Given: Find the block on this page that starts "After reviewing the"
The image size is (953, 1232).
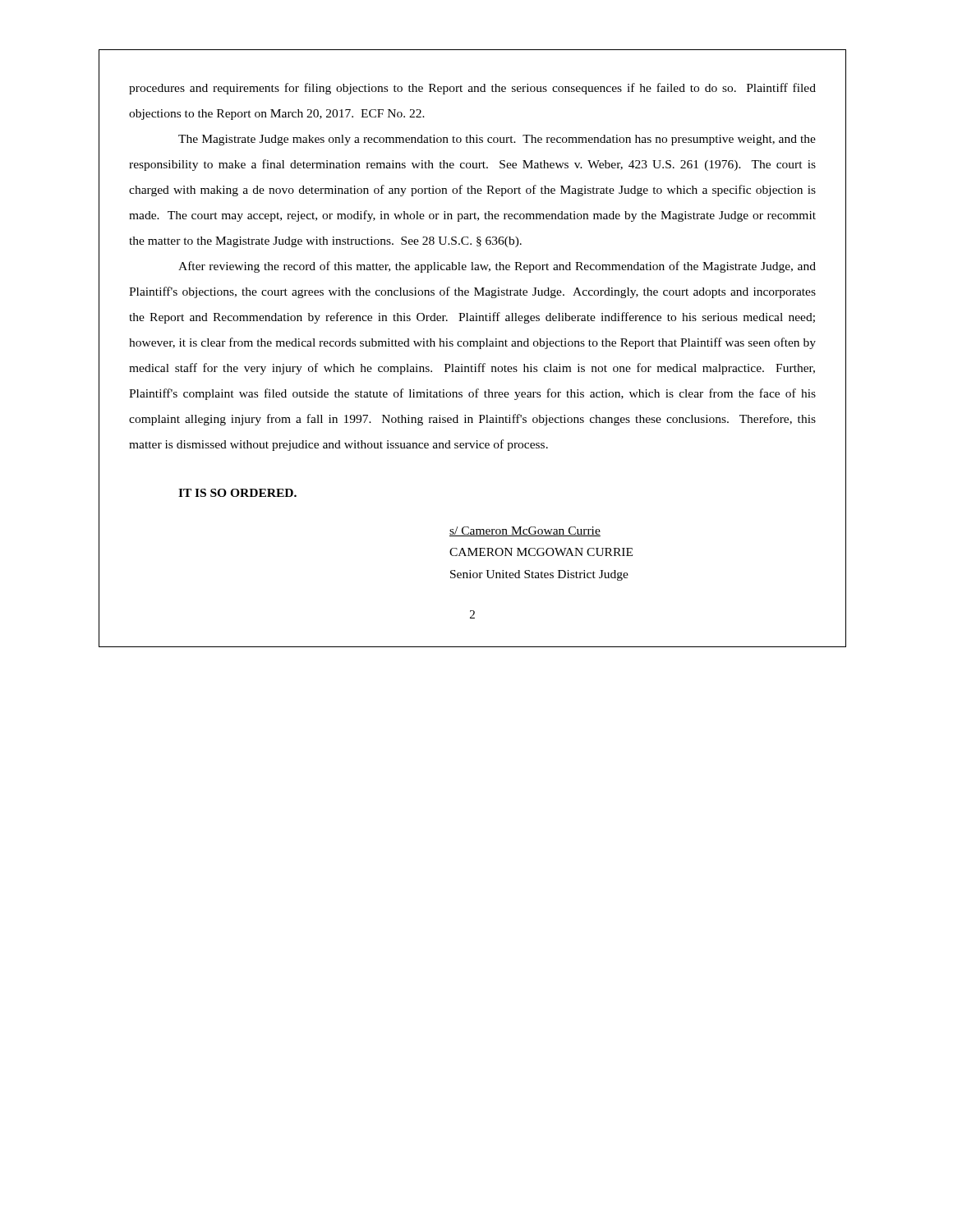Looking at the screenshot, I should pyautogui.click(x=472, y=355).
